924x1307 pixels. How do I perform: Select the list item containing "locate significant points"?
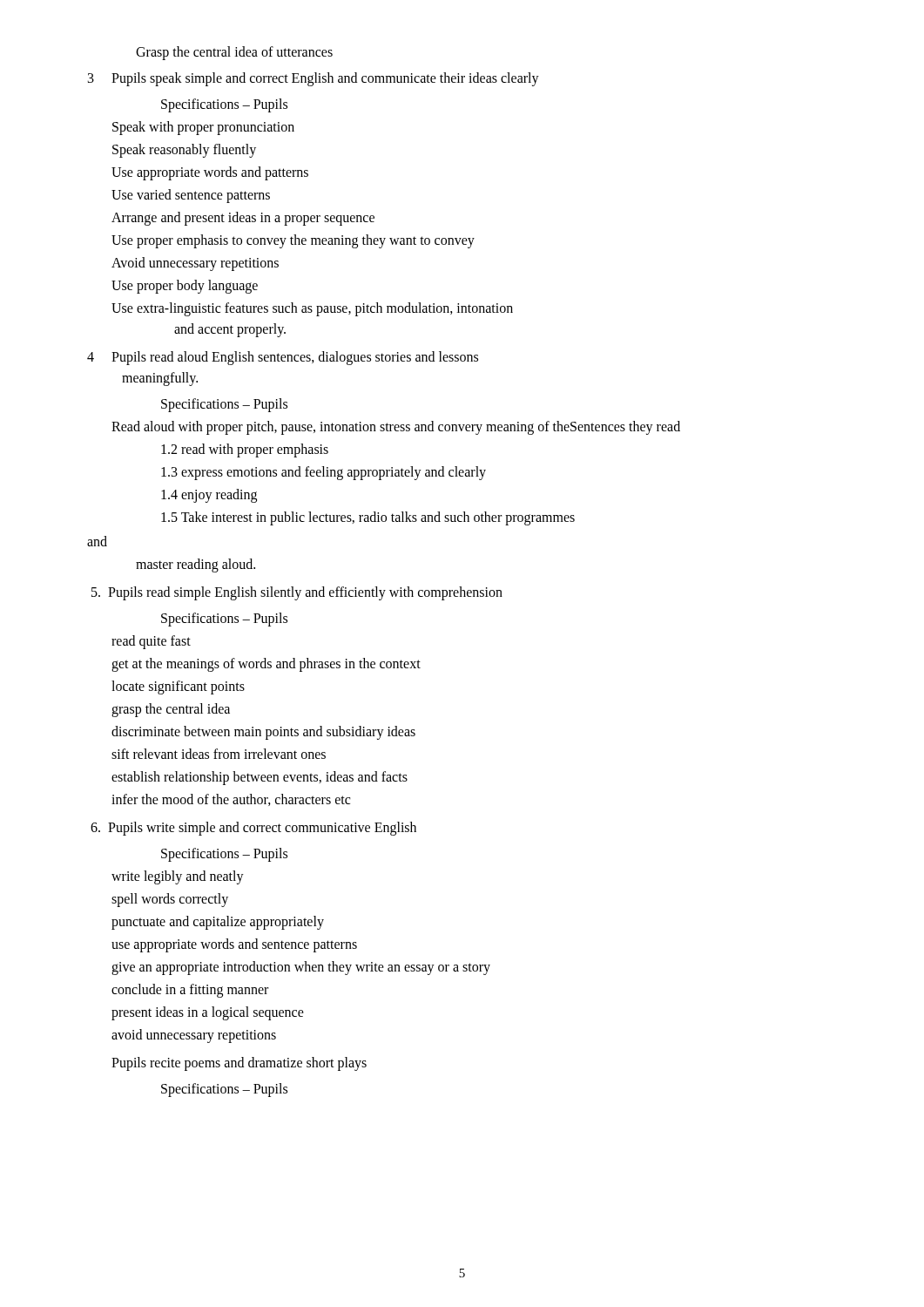click(178, 686)
